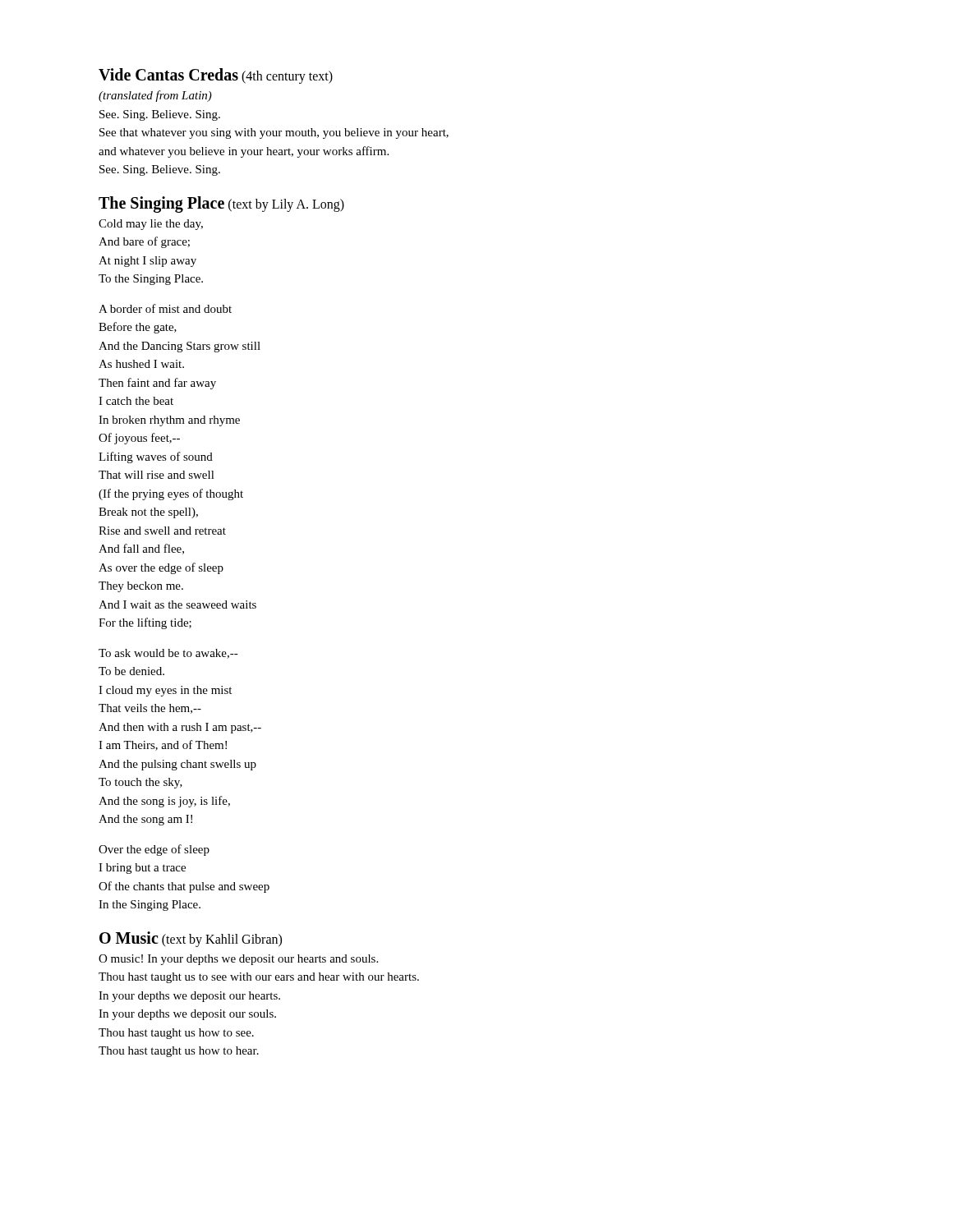Locate the title that reads "O Music (text by Kahlil Gibran)"
This screenshot has width=953, height=1232.
tap(191, 938)
